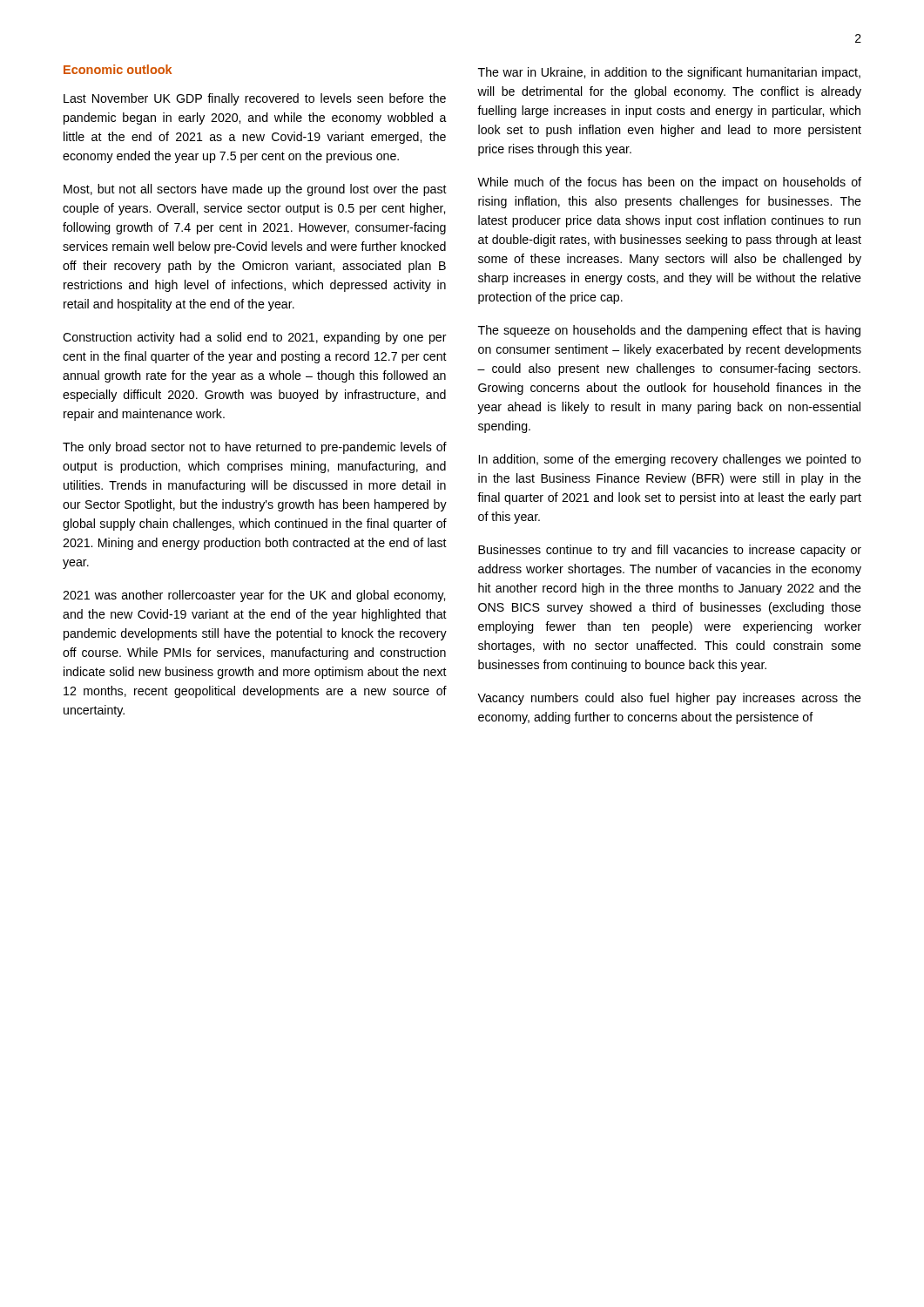The image size is (924, 1307).
Task: Select the section header that says "Economic outlook"
Action: coord(117,70)
